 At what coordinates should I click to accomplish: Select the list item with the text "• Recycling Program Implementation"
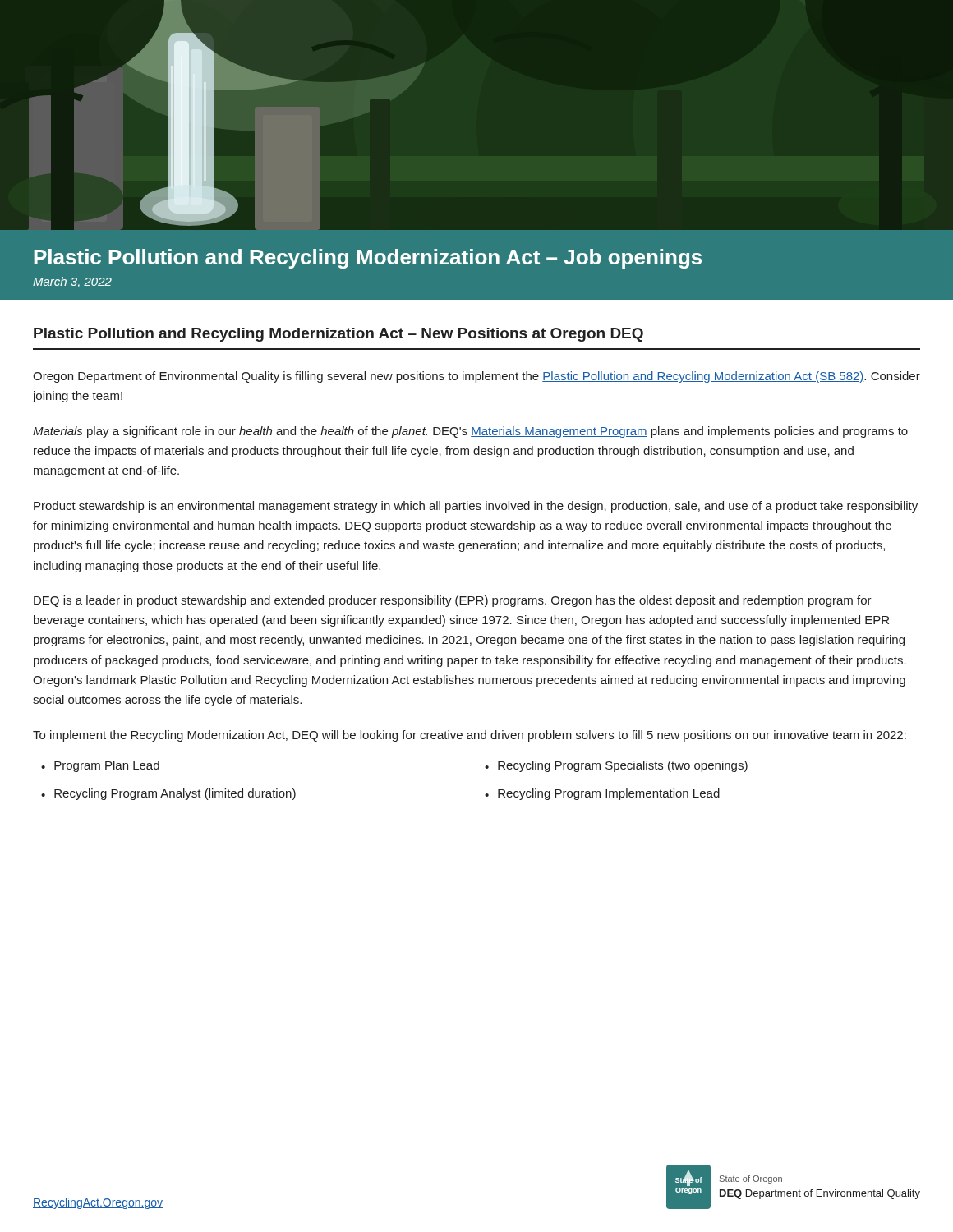[602, 795]
